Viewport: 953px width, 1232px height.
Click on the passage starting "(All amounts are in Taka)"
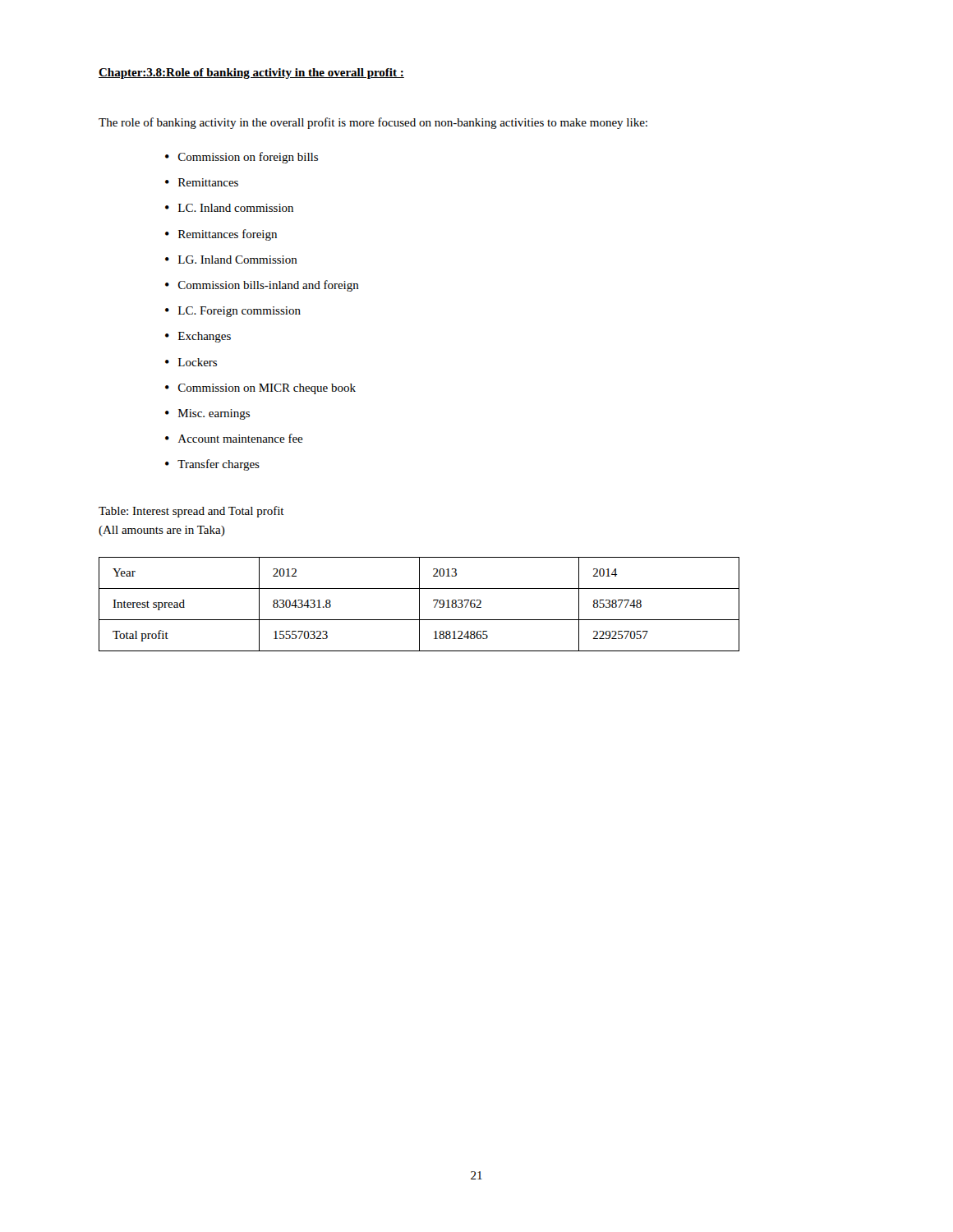162,530
